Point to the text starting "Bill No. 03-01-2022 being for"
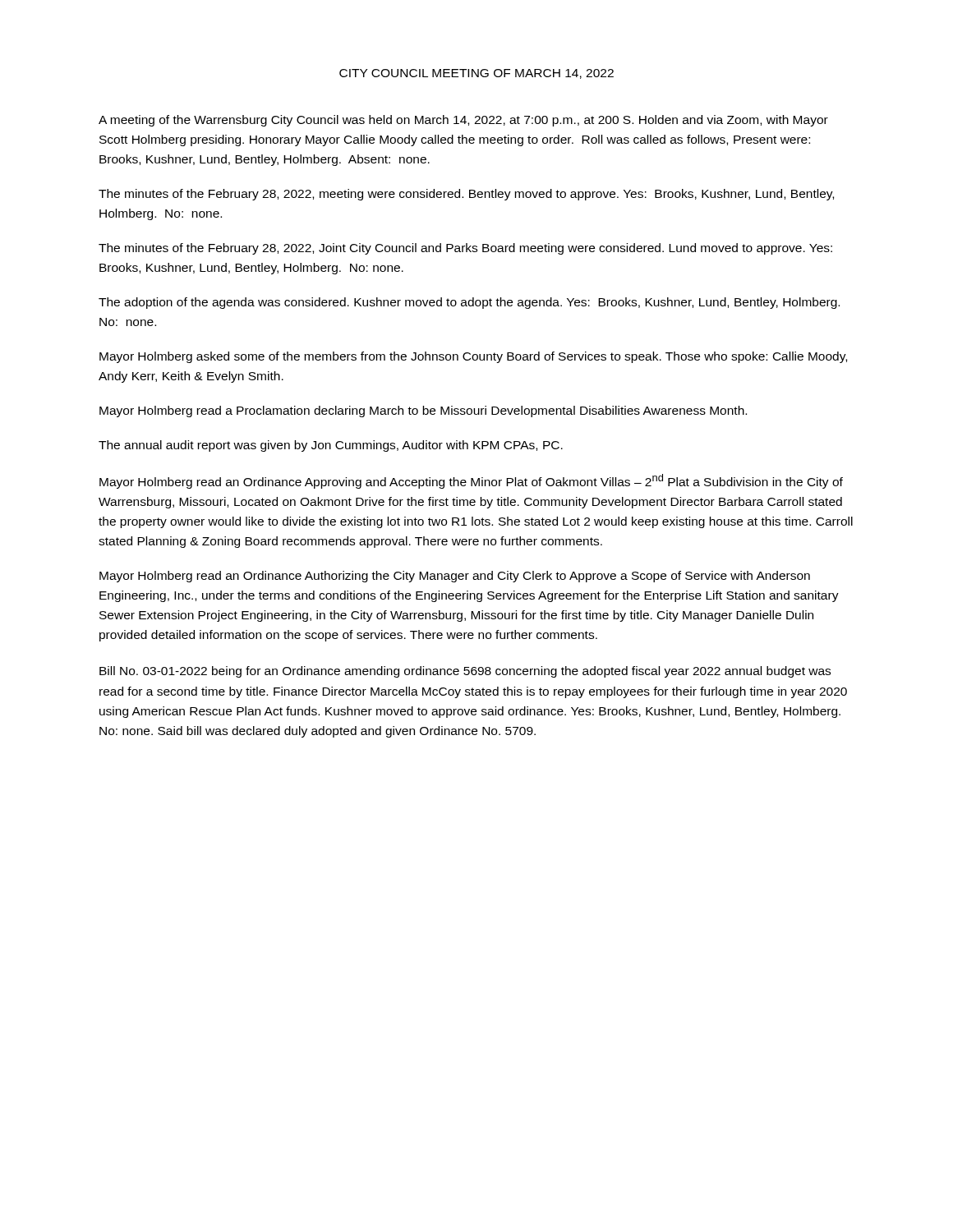Image resolution: width=953 pixels, height=1232 pixels. (x=473, y=701)
